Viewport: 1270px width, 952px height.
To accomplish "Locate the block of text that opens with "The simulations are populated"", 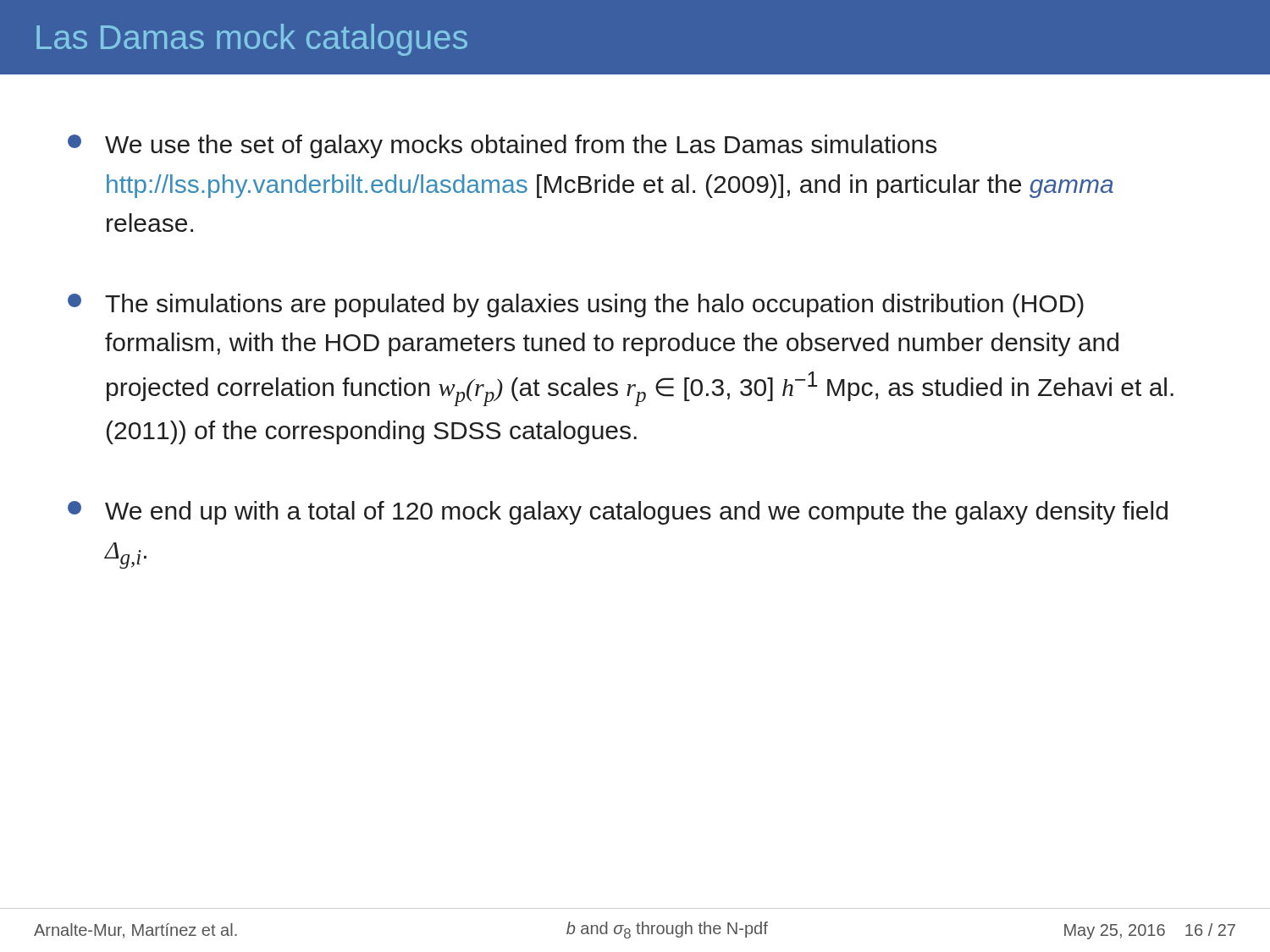I will [x=576, y=305].
